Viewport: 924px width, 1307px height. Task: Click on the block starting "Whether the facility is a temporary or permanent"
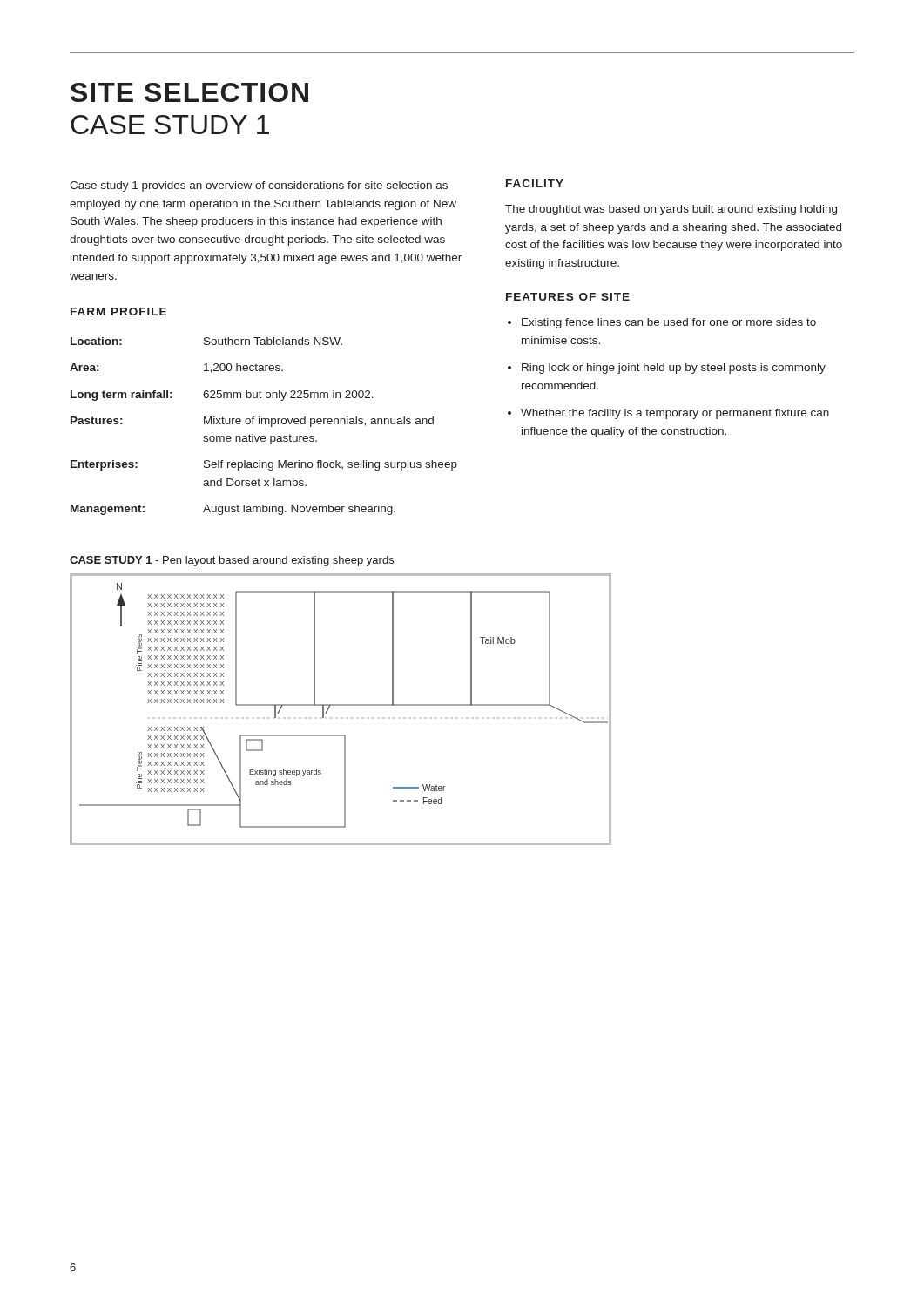[x=675, y=422]
